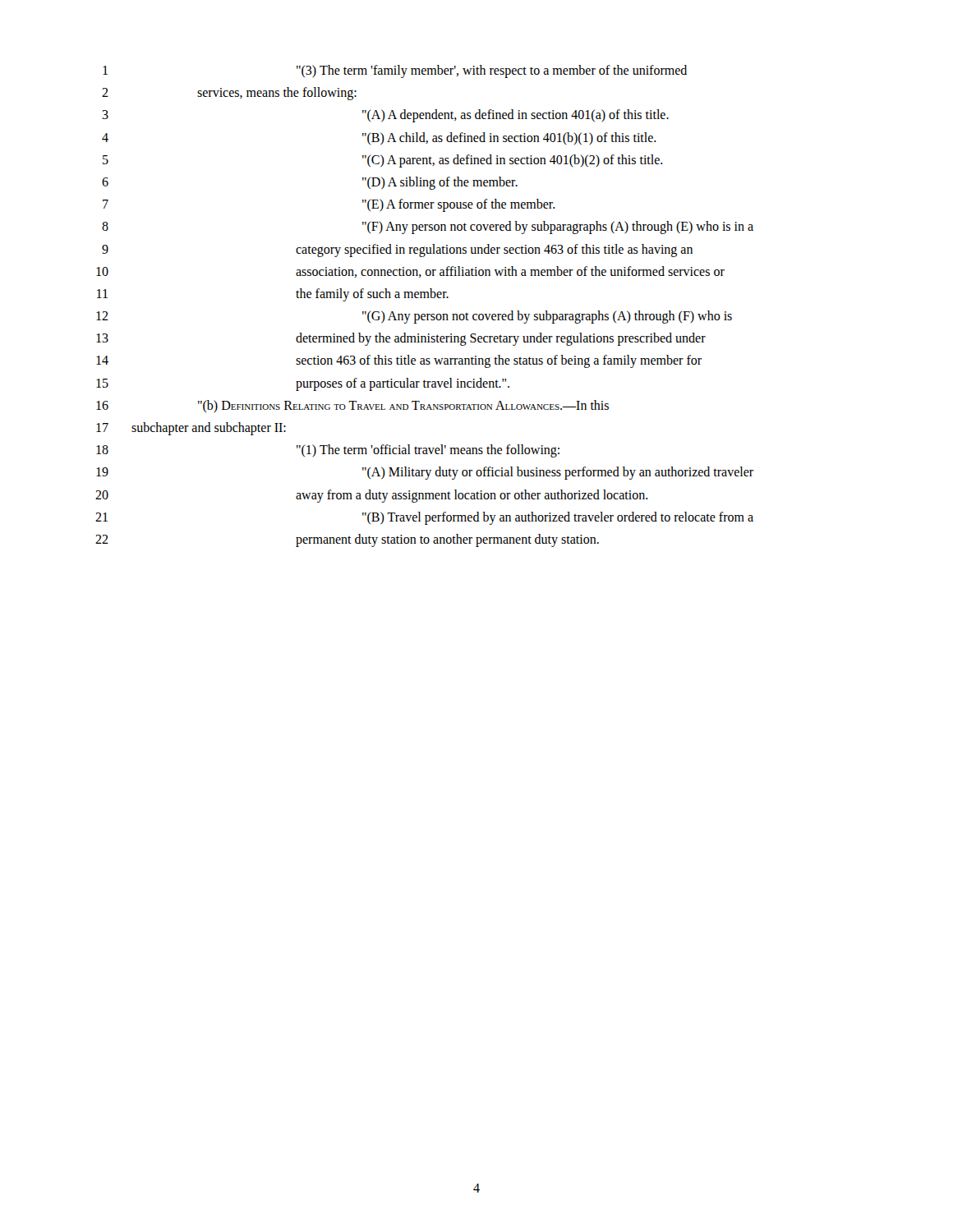
Task: Find the list item containing "7 "(E) A former"
Action: pos(476,204)
